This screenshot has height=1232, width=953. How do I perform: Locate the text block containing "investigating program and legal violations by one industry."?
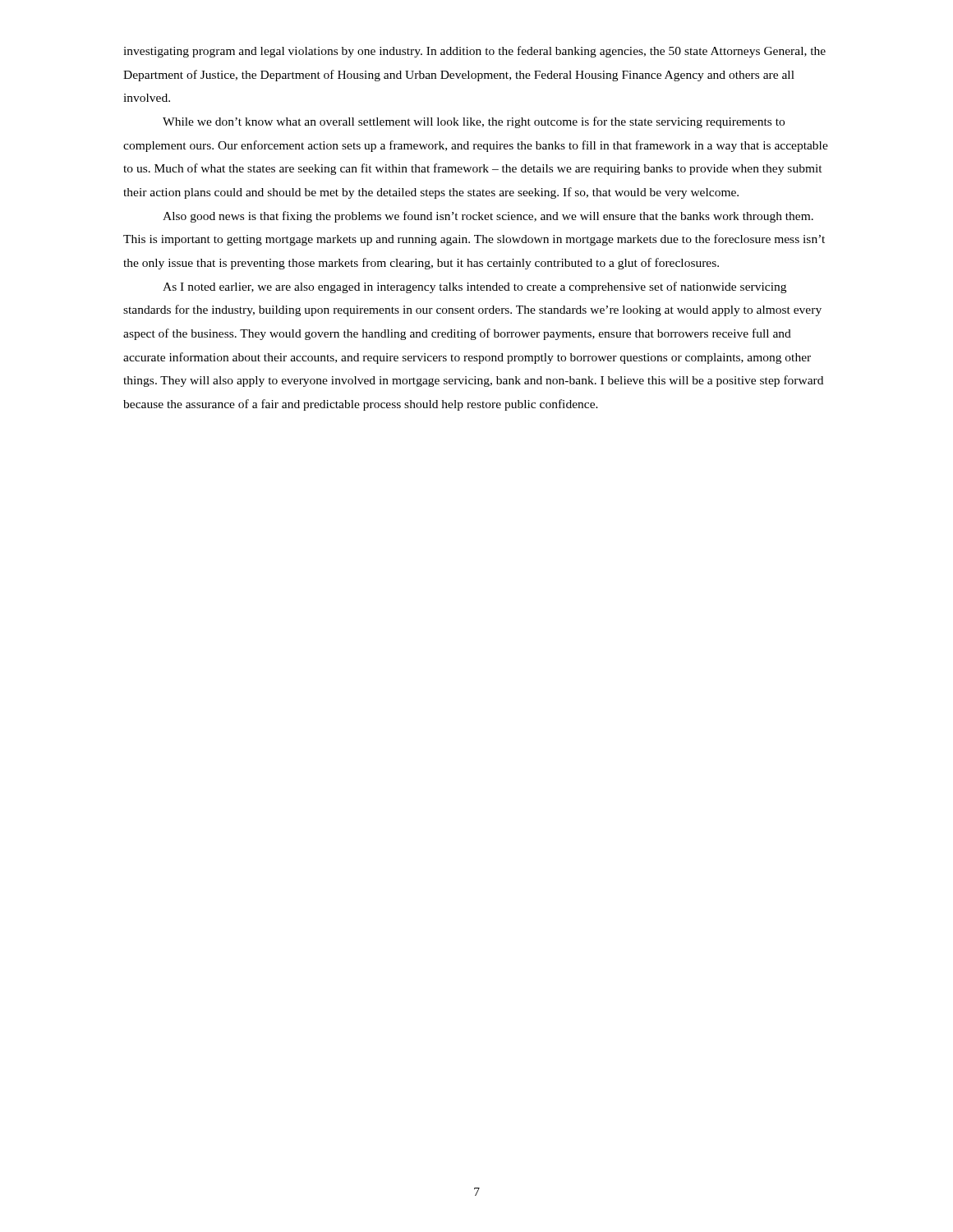click(476, 228)
